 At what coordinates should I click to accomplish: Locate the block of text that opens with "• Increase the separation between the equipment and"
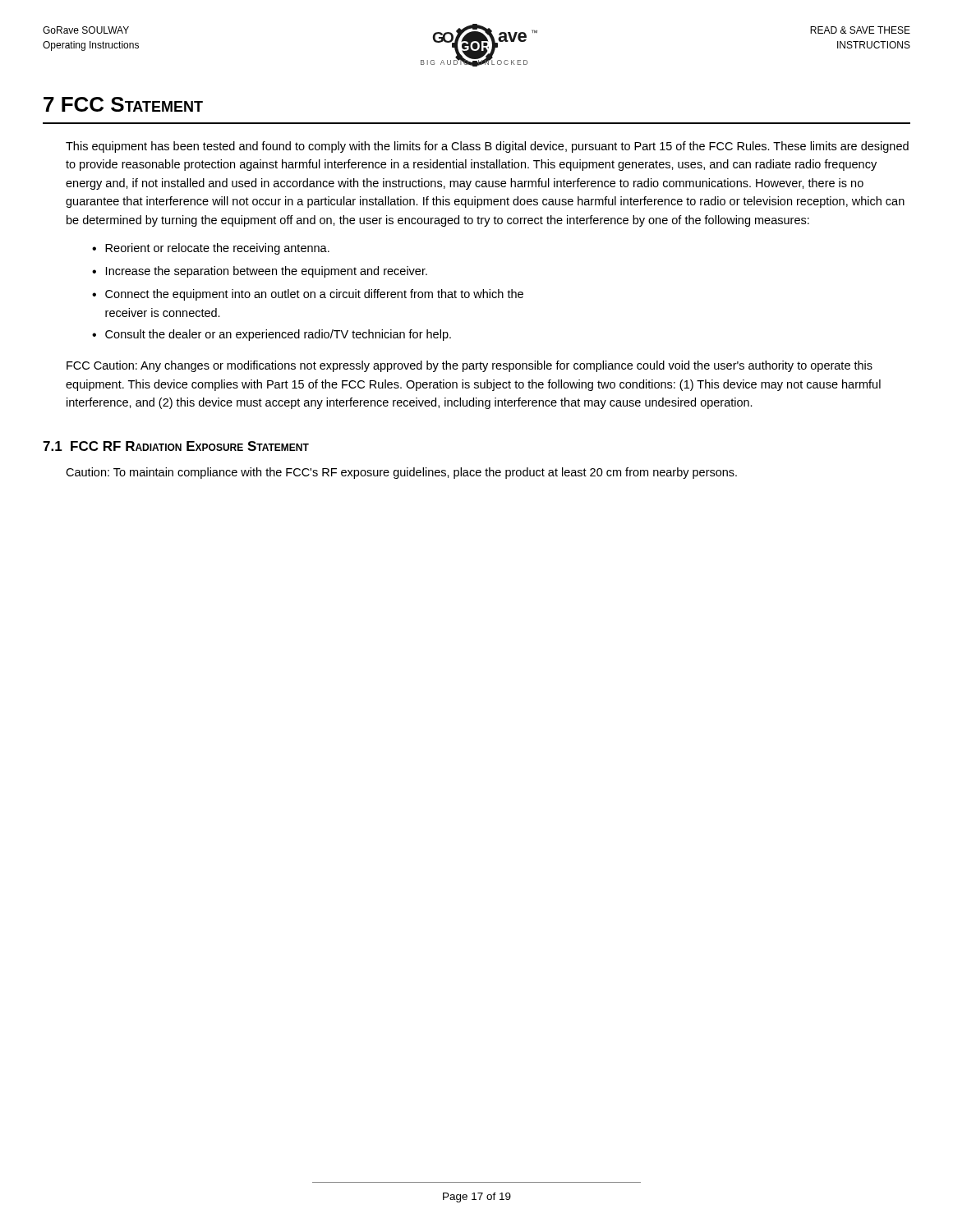(260, 272)
